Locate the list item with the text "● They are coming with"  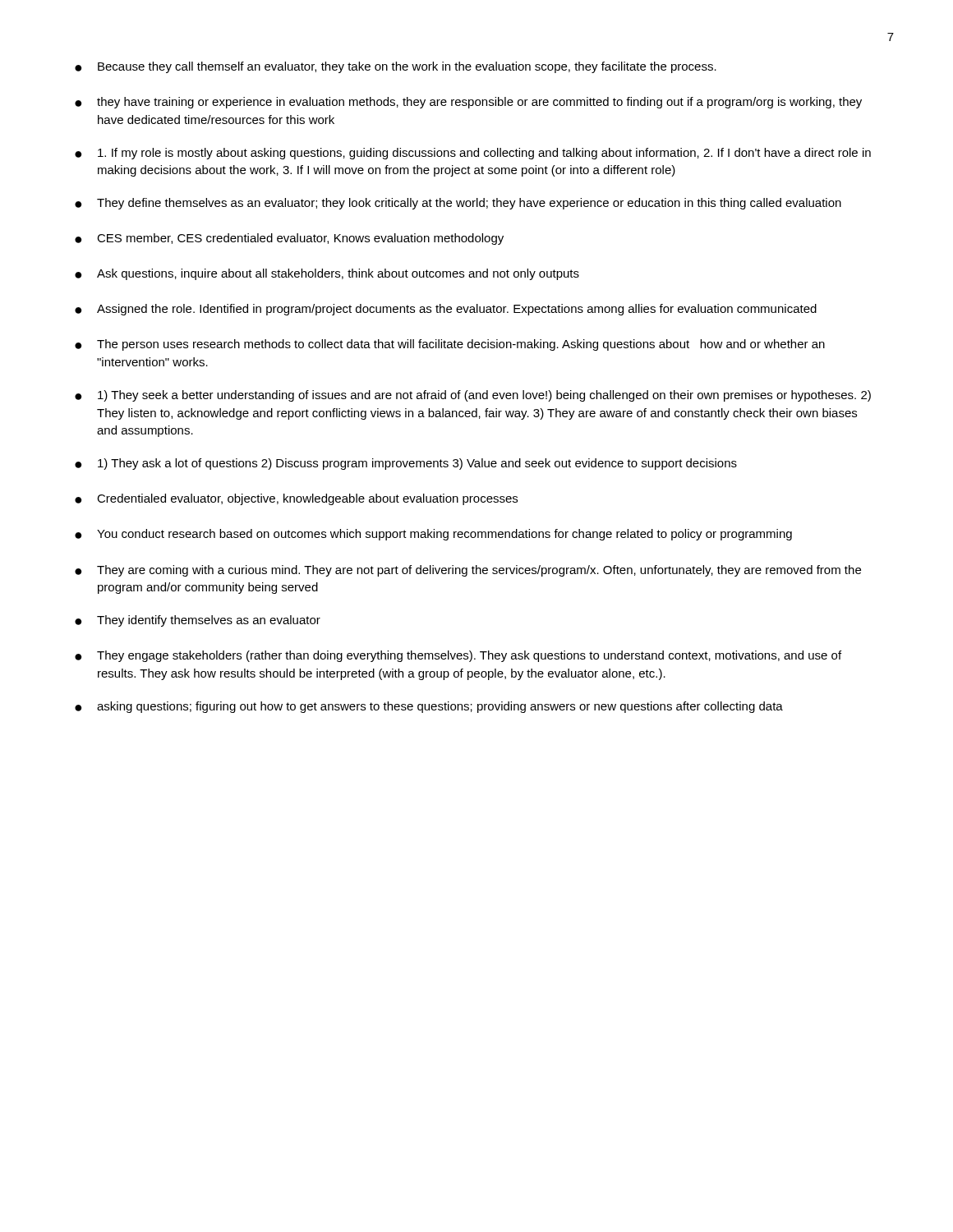(x=476, y=578)
